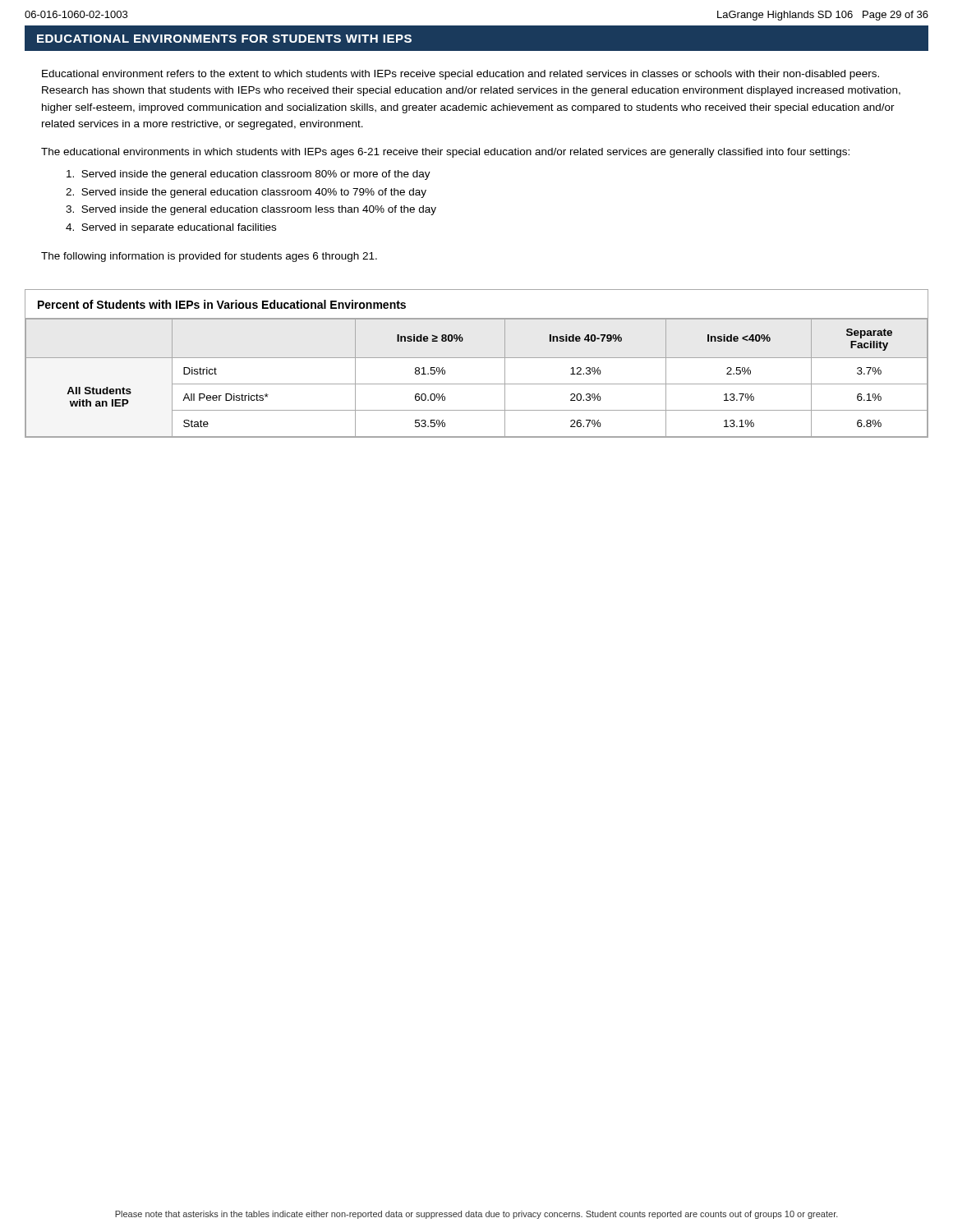The height and width of the screenshot is (1232, 953).
Task: Click on the text block that says "The educational environments in which students with IEPs"
Action: [x=446, y=152]
